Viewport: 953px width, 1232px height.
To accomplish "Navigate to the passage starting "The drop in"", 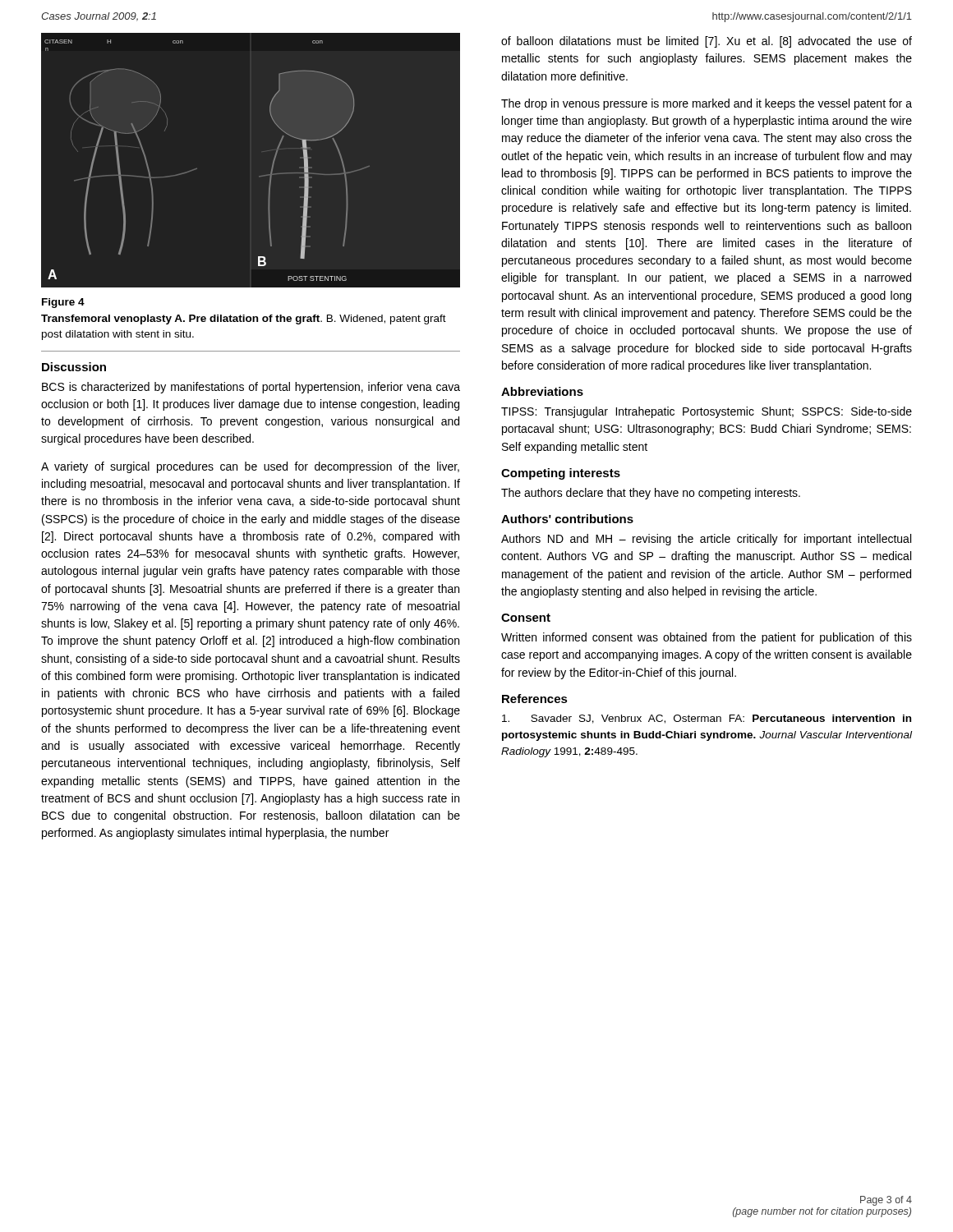I will click(x=707, y=234).
